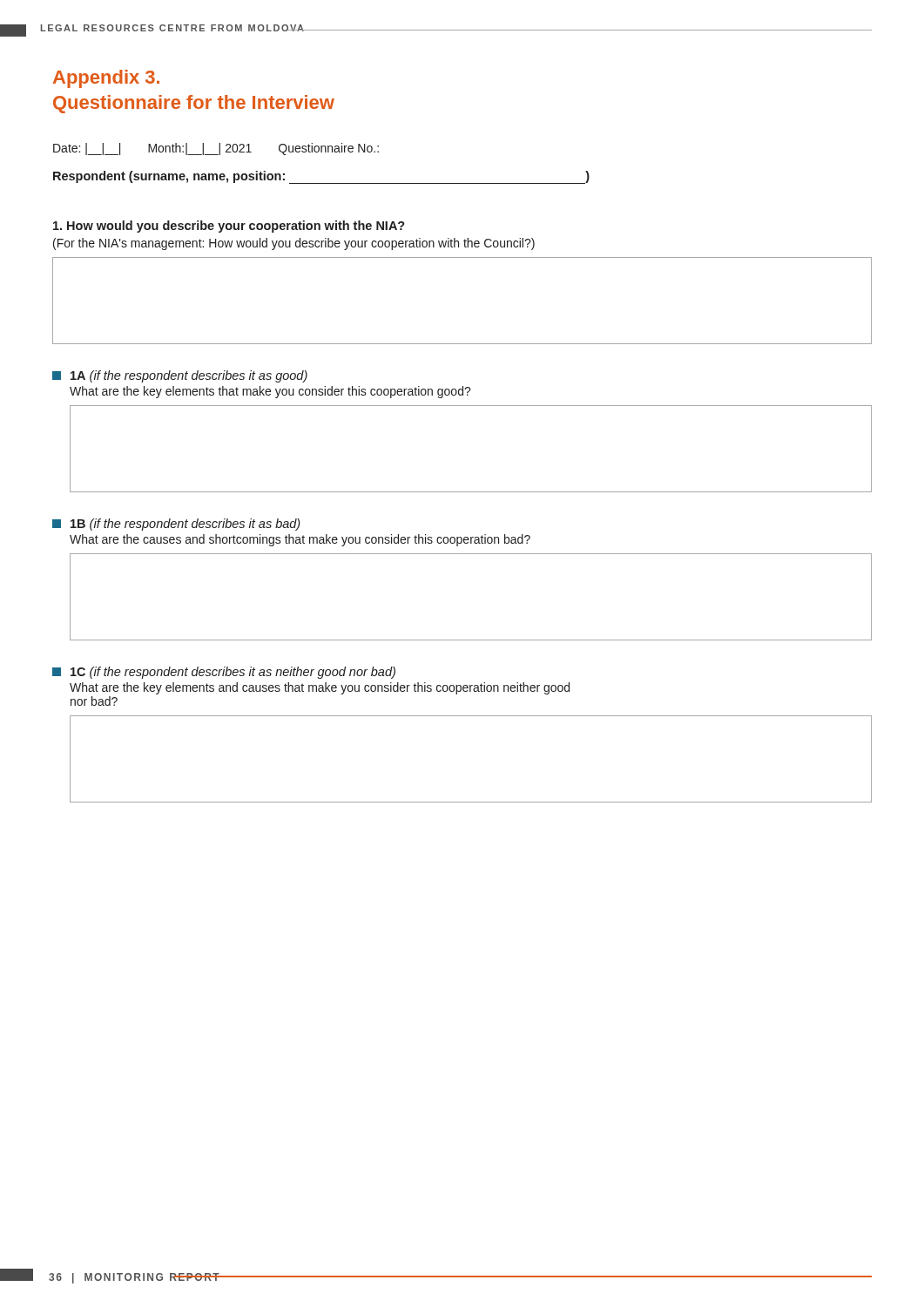Where is the passage that starts "1C (if the respondent describes it"?
The height and width of the screenshot is (1307, 924).
(224, 673)
